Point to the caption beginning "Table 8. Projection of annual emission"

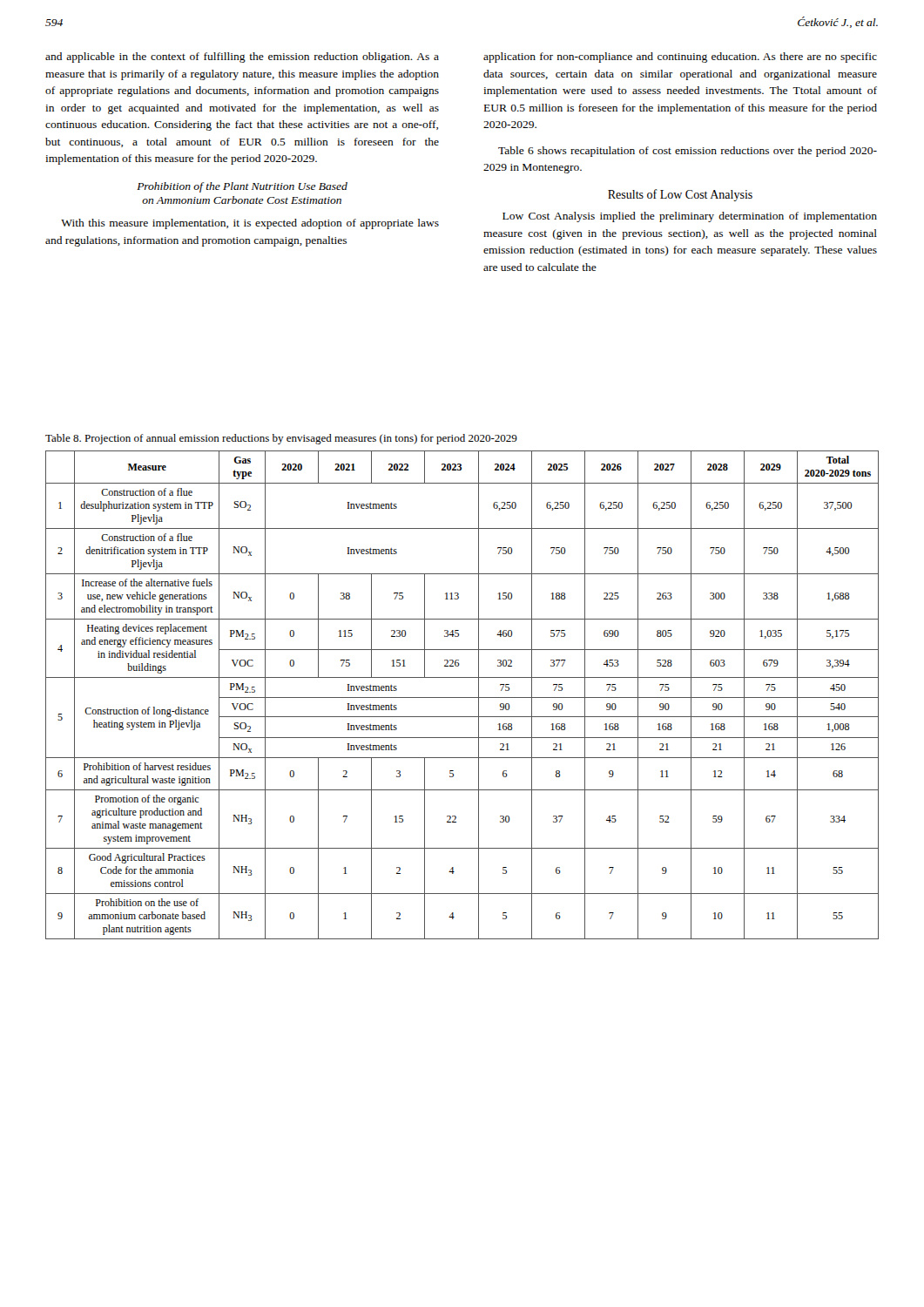coord(281,438)
